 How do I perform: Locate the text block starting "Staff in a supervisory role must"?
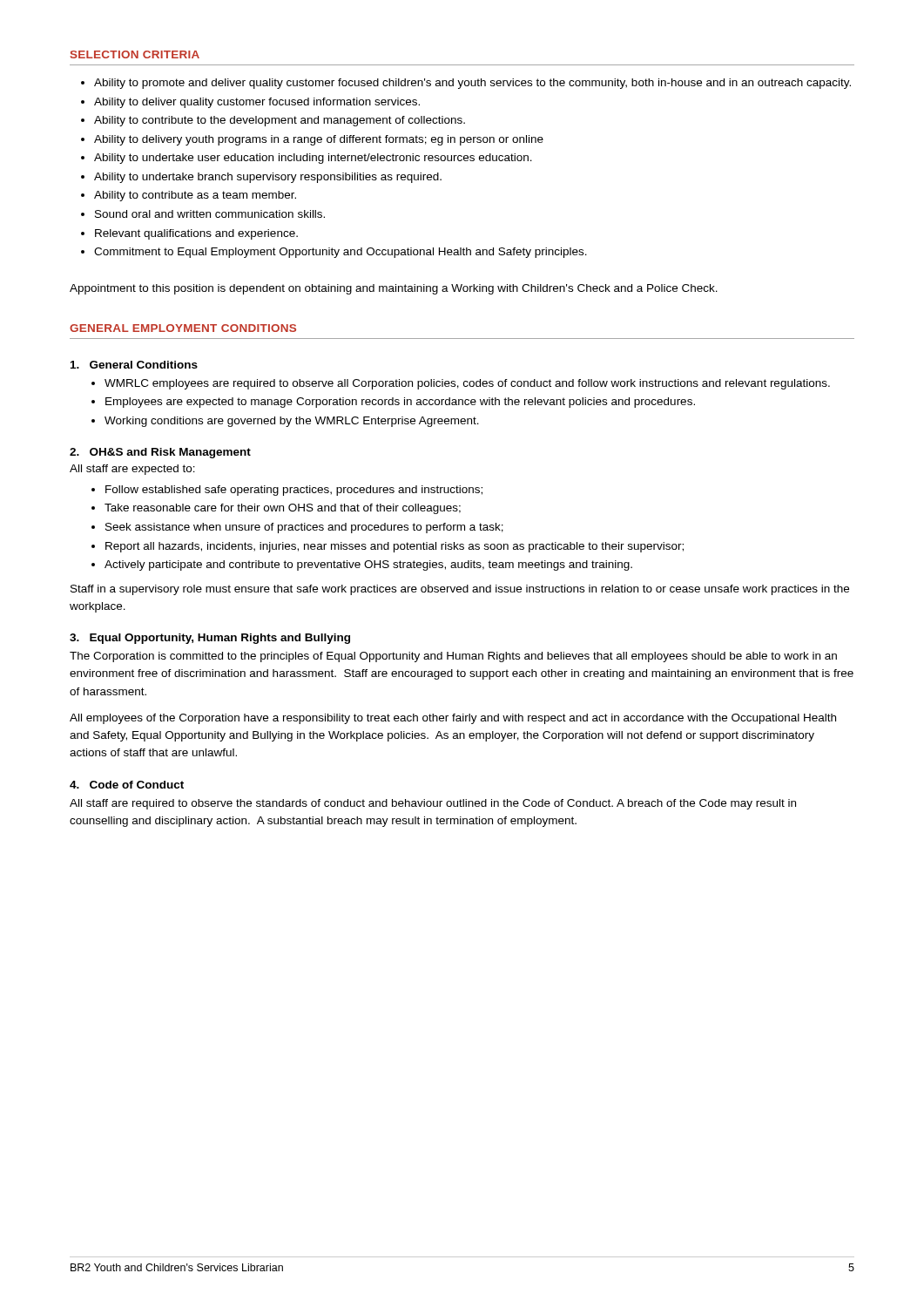460,597
